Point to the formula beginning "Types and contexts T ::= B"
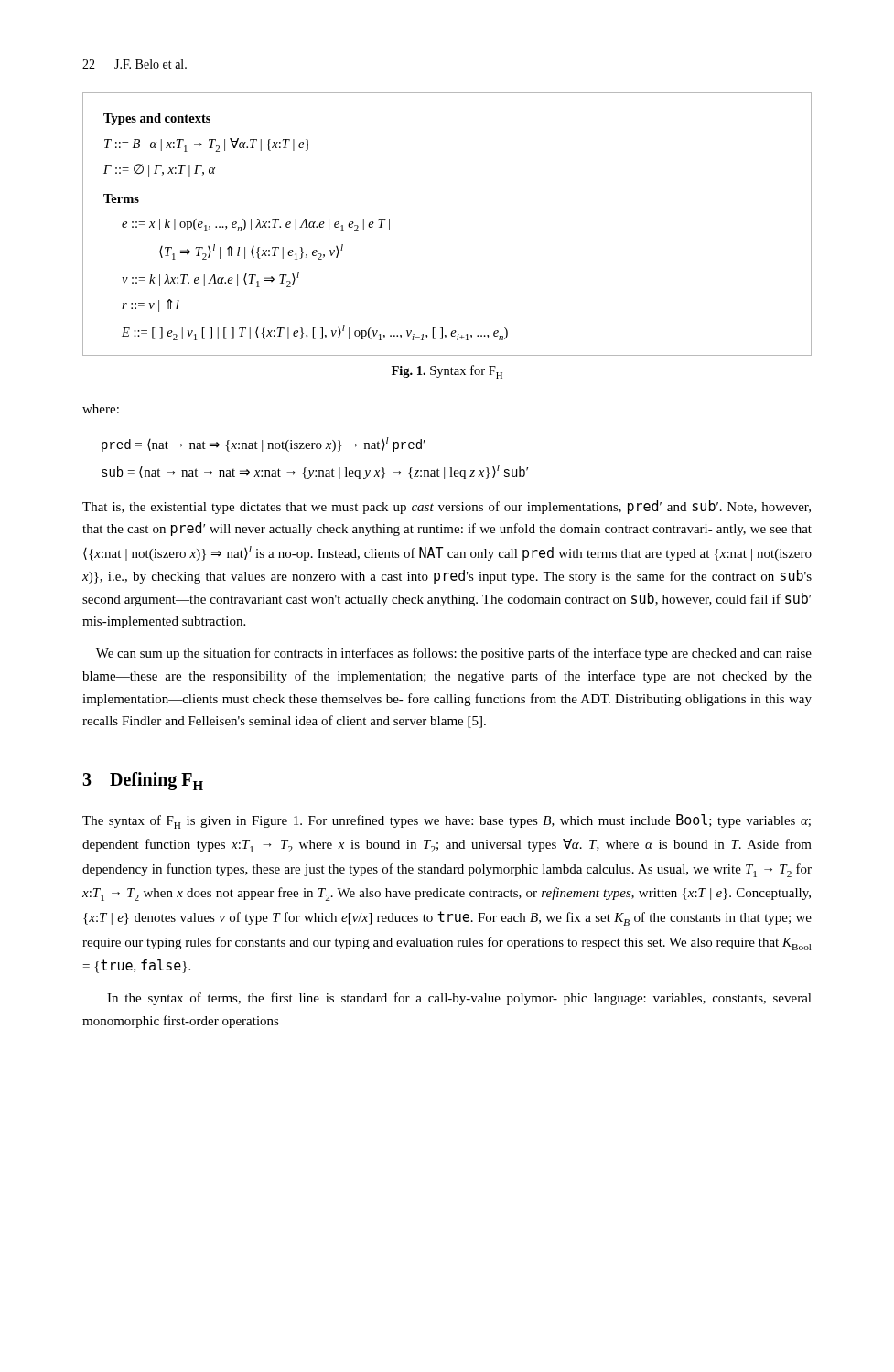The height and width of the screenshot is (1372, 894). point(157,119)
